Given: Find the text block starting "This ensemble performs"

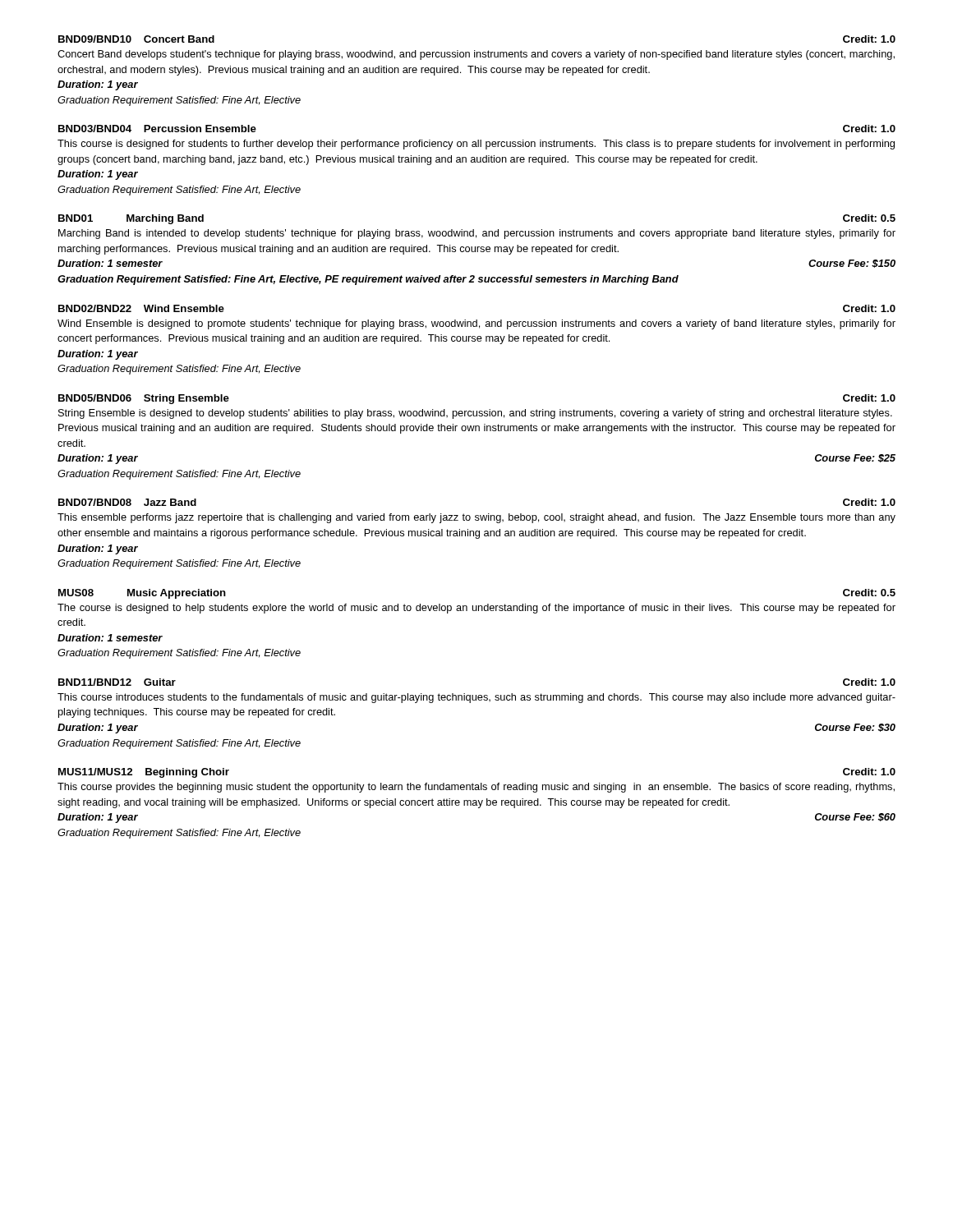Looking at the screenshot, I should coord(476,525).
